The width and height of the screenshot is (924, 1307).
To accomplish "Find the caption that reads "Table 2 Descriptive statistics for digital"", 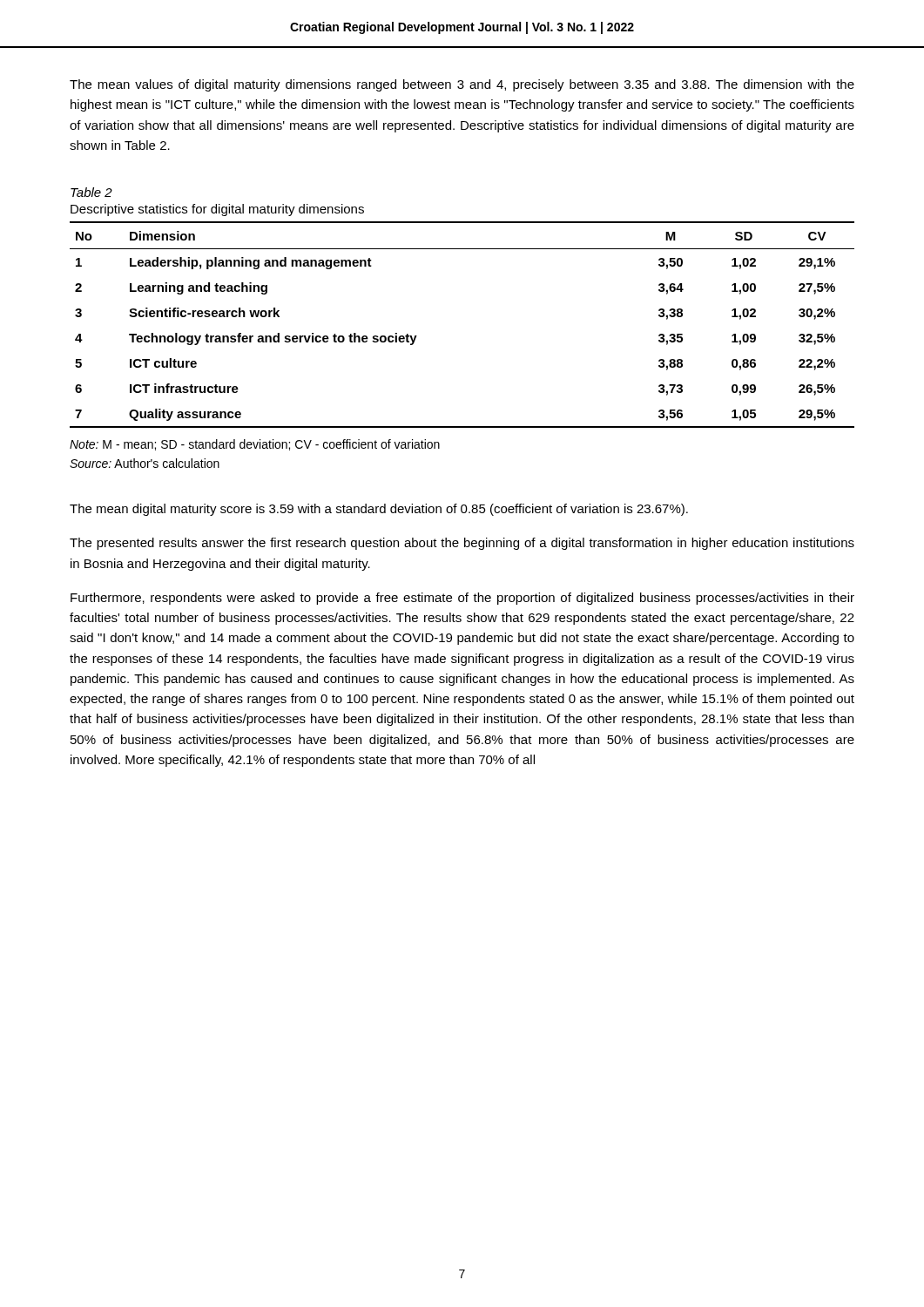I will tap(91, 192).
